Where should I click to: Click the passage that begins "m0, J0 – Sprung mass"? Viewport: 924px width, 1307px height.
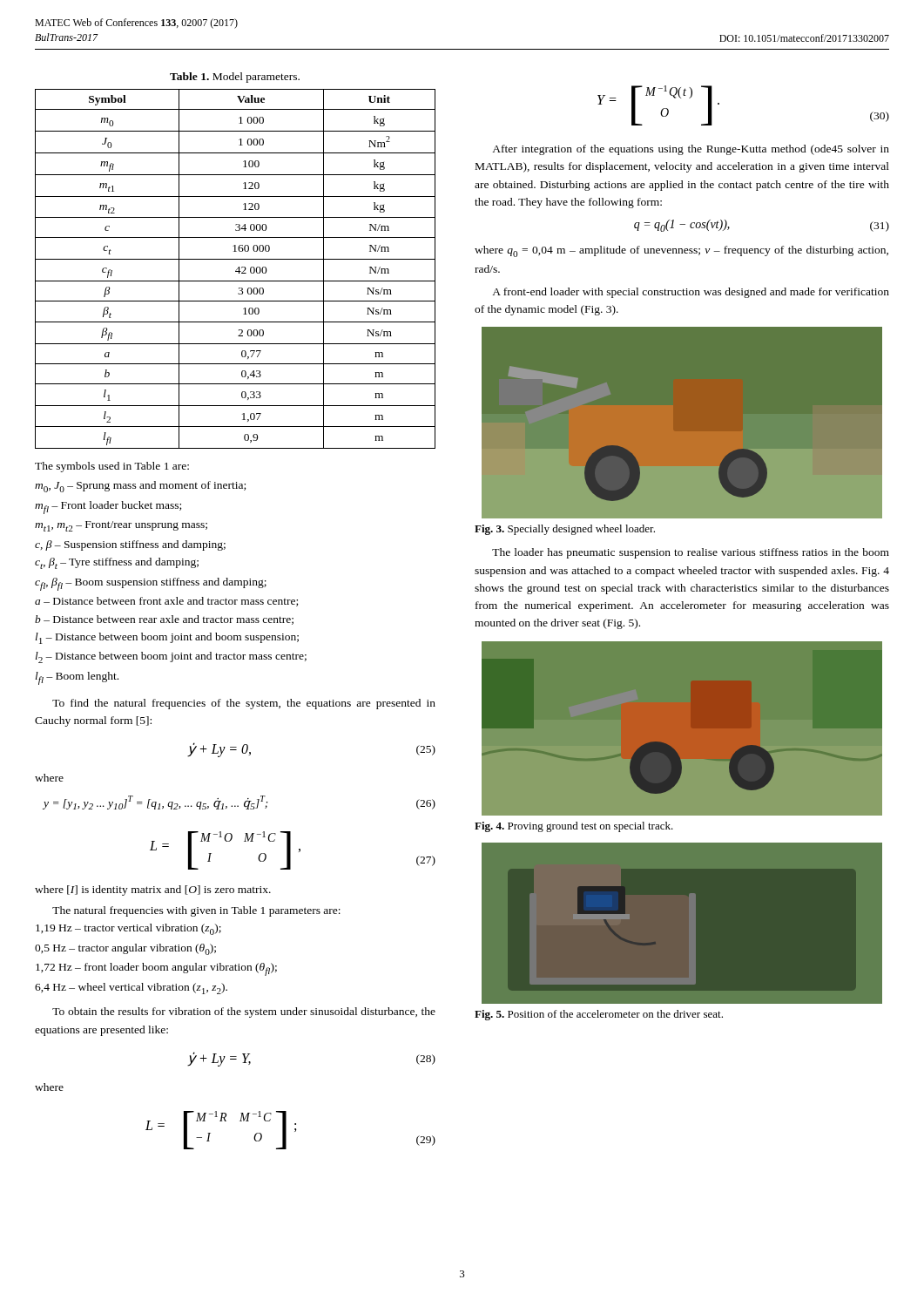(141, 486)
